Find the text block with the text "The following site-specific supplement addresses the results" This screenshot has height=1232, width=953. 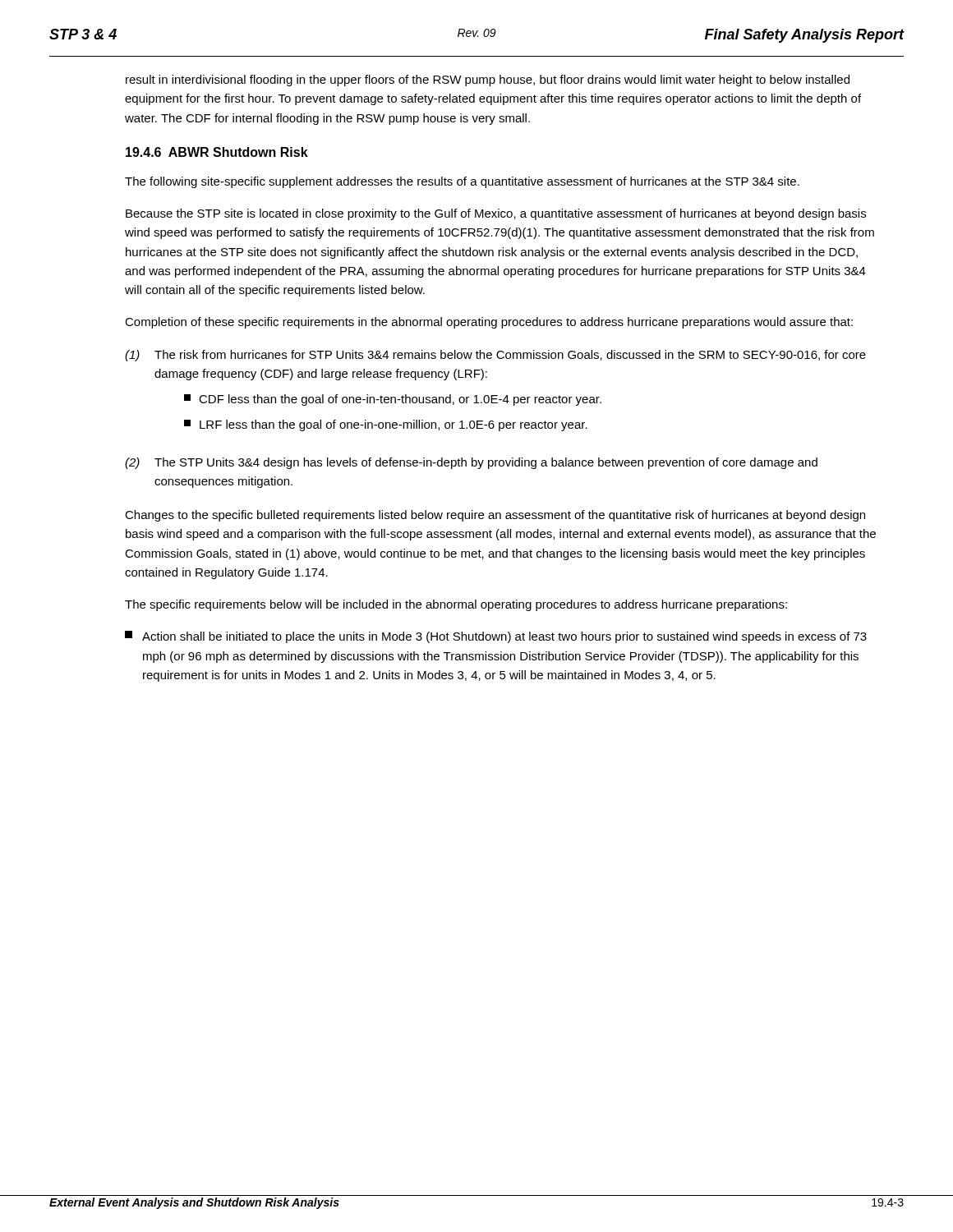pos(462,181)
